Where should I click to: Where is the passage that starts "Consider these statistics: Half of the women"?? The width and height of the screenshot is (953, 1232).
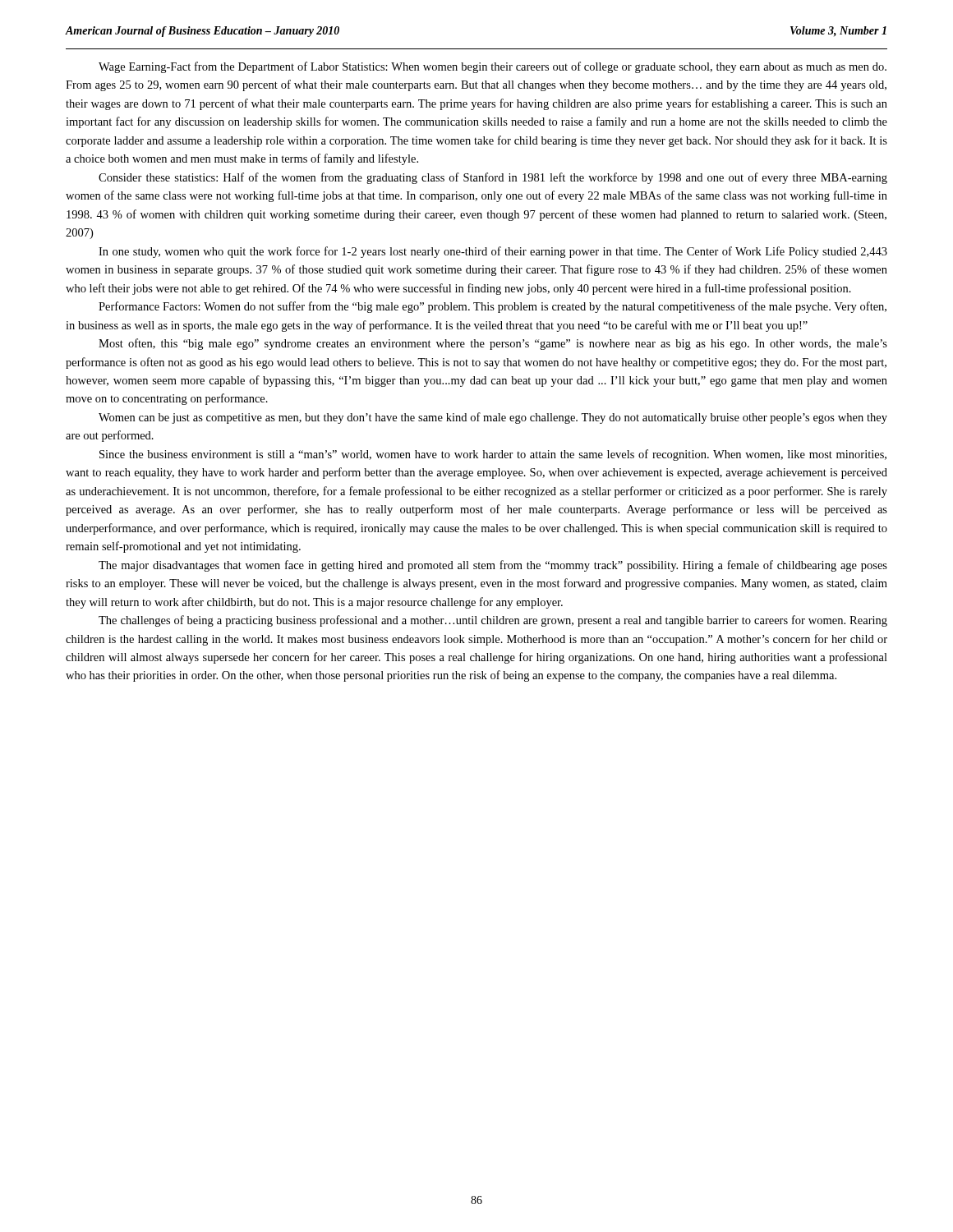click(x=476, y=205)
